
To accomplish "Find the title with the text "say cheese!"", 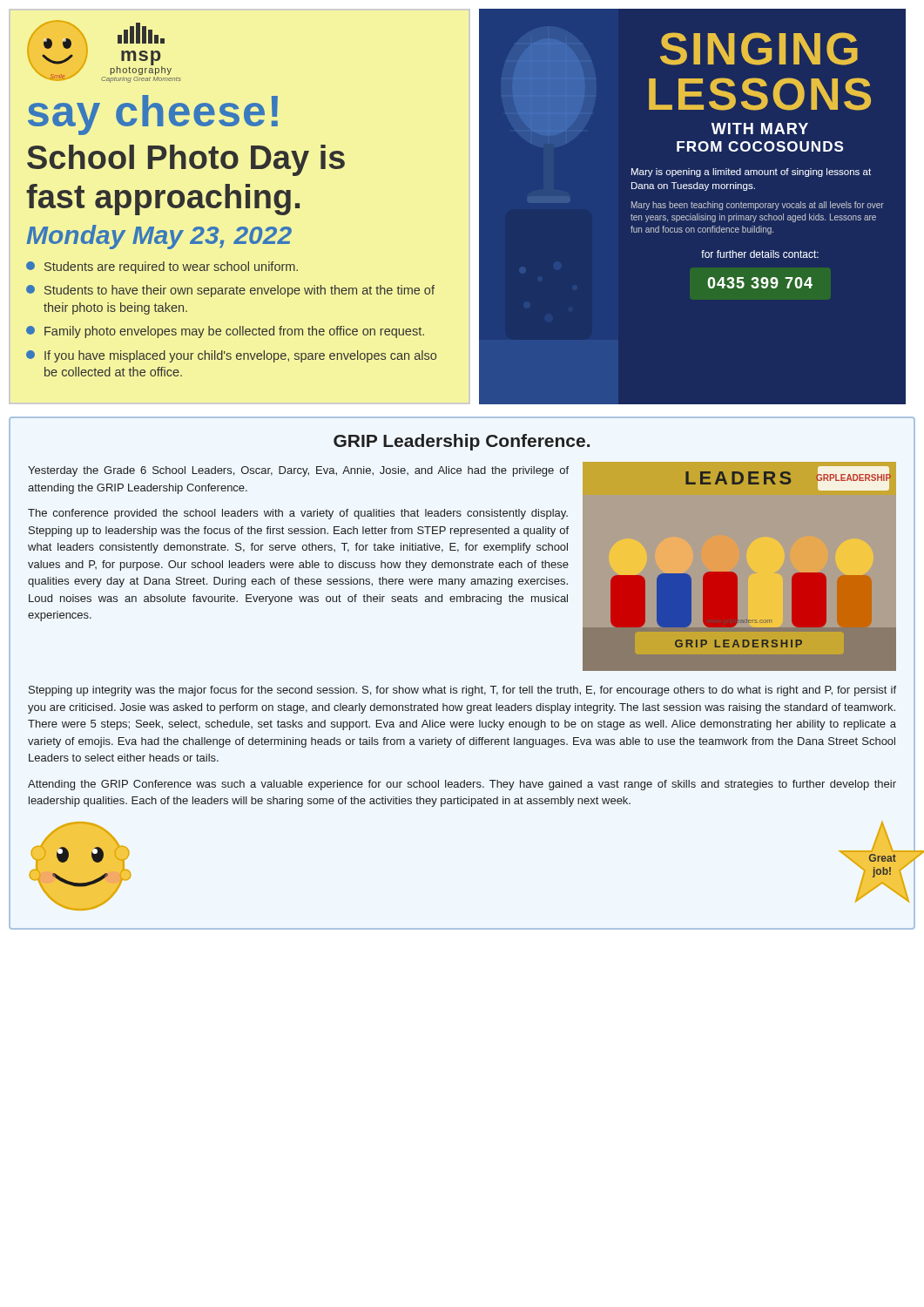I will pyautogui.click(x=154, y=112).
